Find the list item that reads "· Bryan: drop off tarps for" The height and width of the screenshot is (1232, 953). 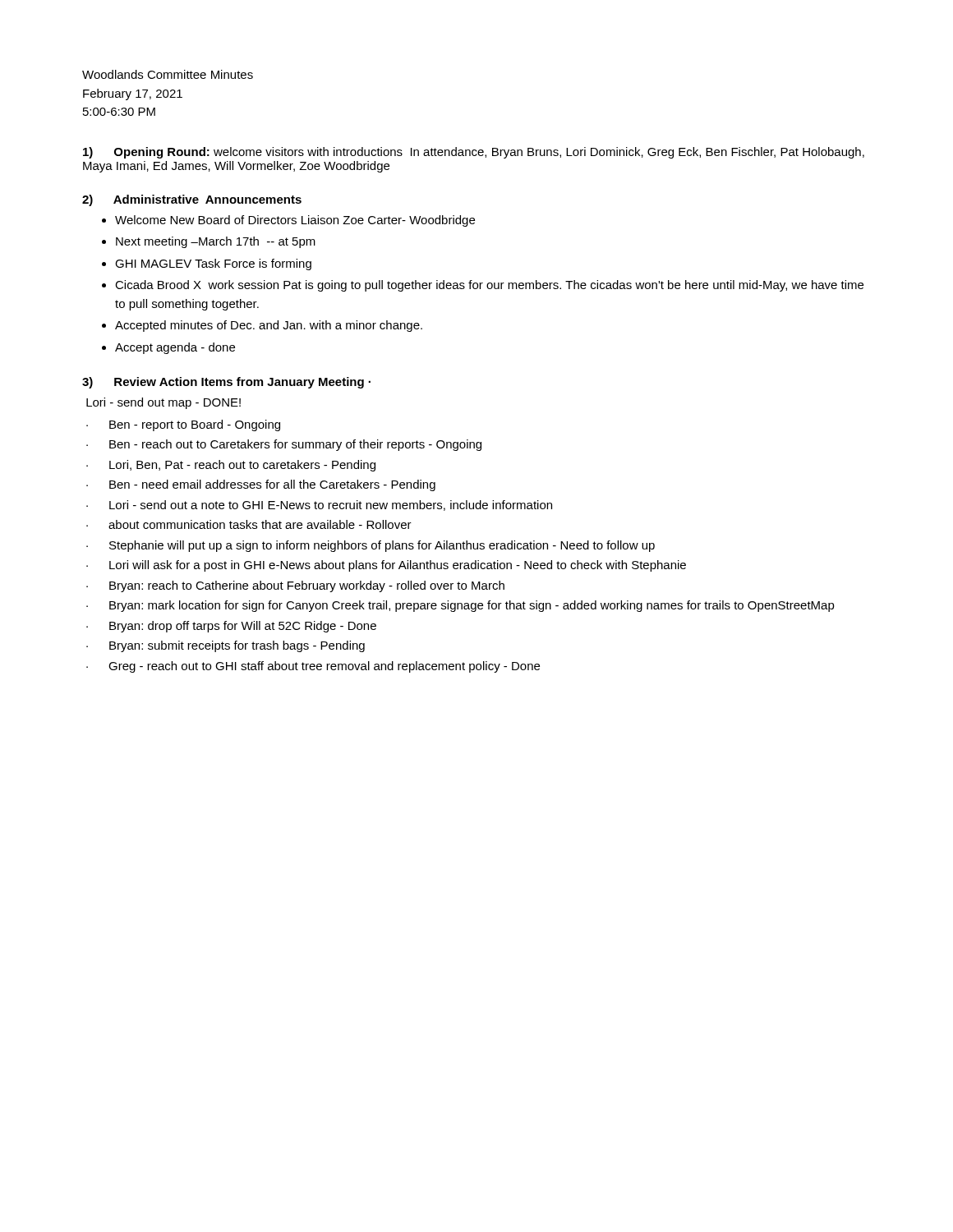pyautogui.click(x=231, y=627)
